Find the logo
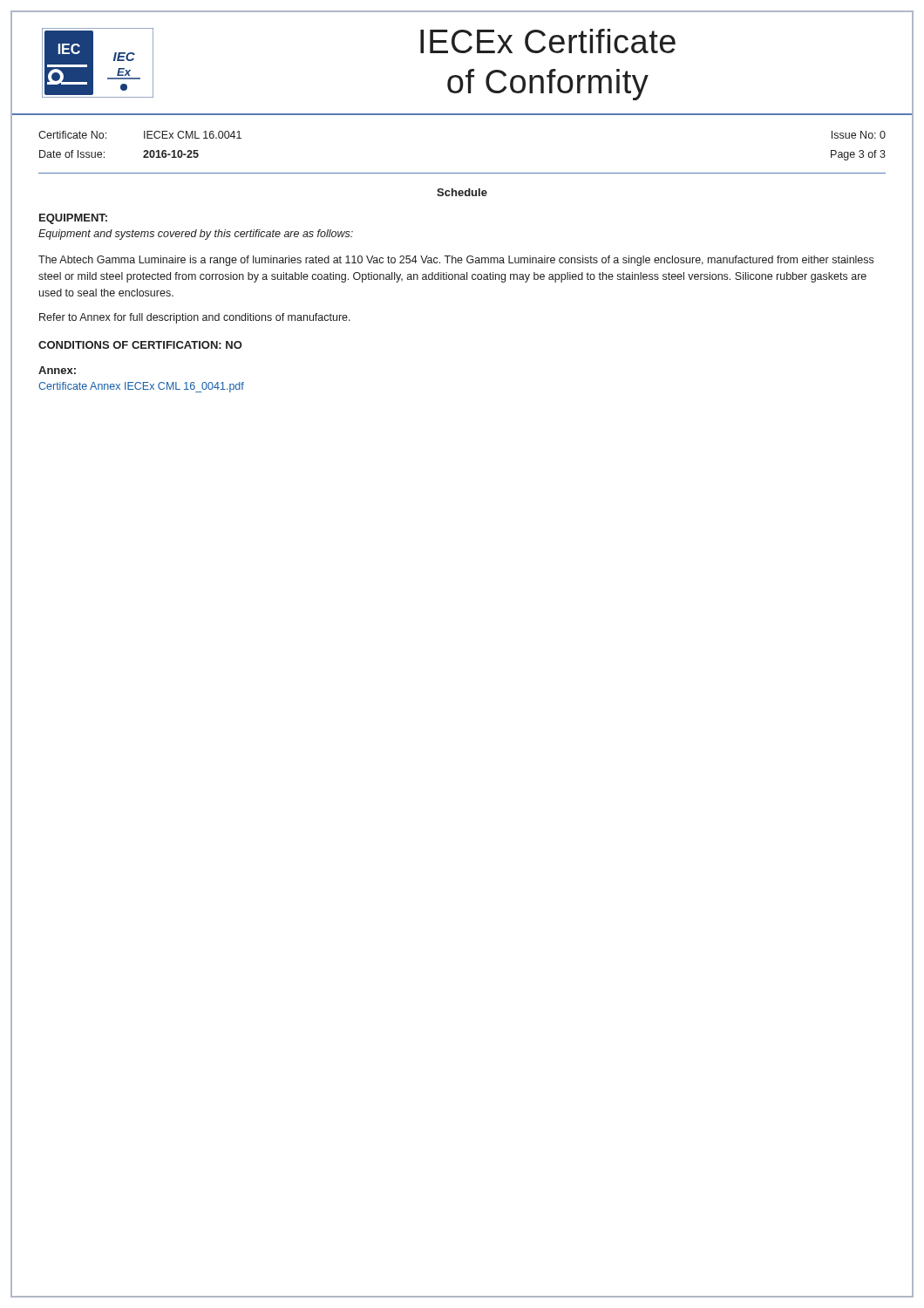The height and width of the screenshot is (1308, 924). coord(98,63)
